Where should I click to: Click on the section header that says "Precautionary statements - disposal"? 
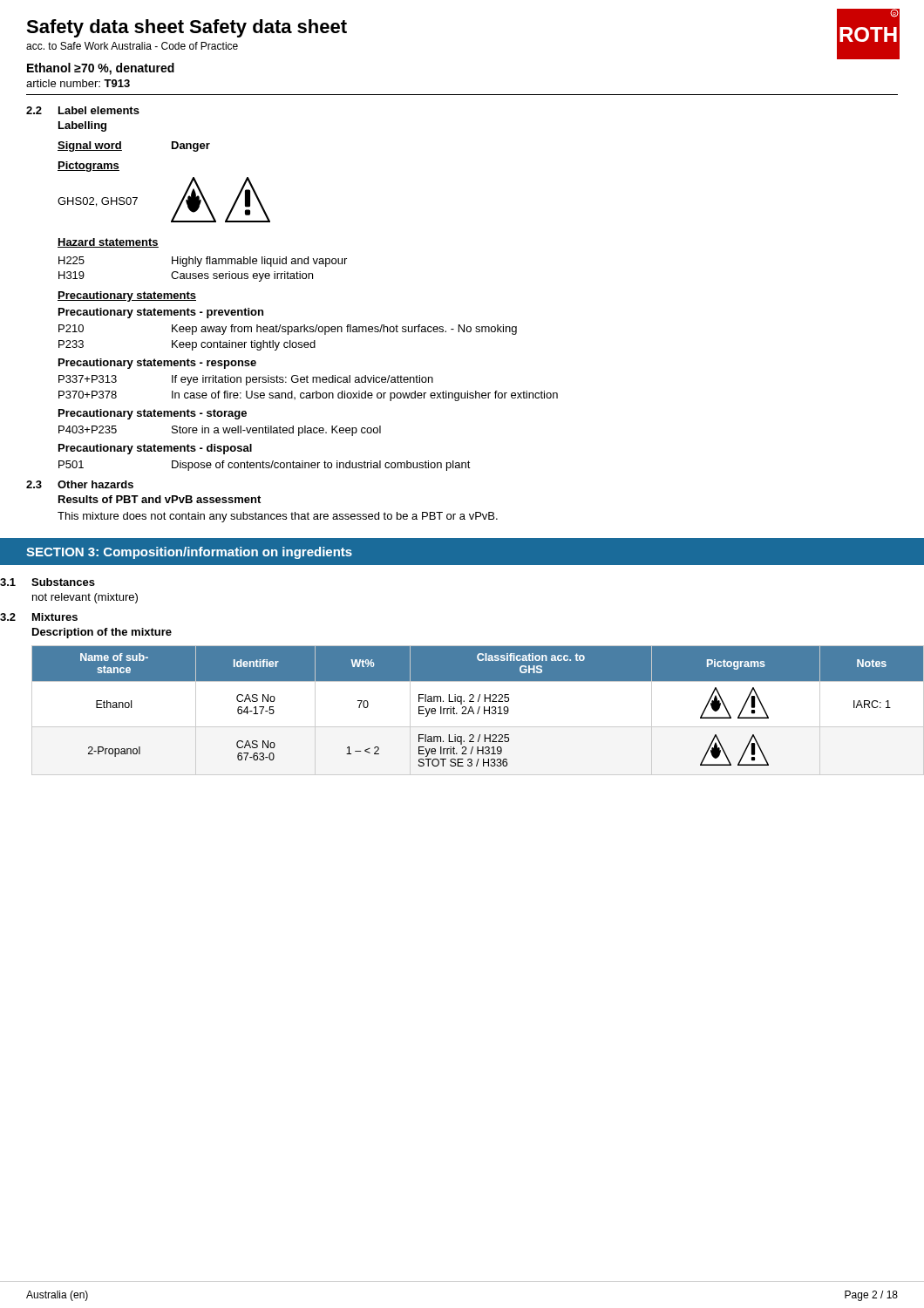(x=155, y=448)
